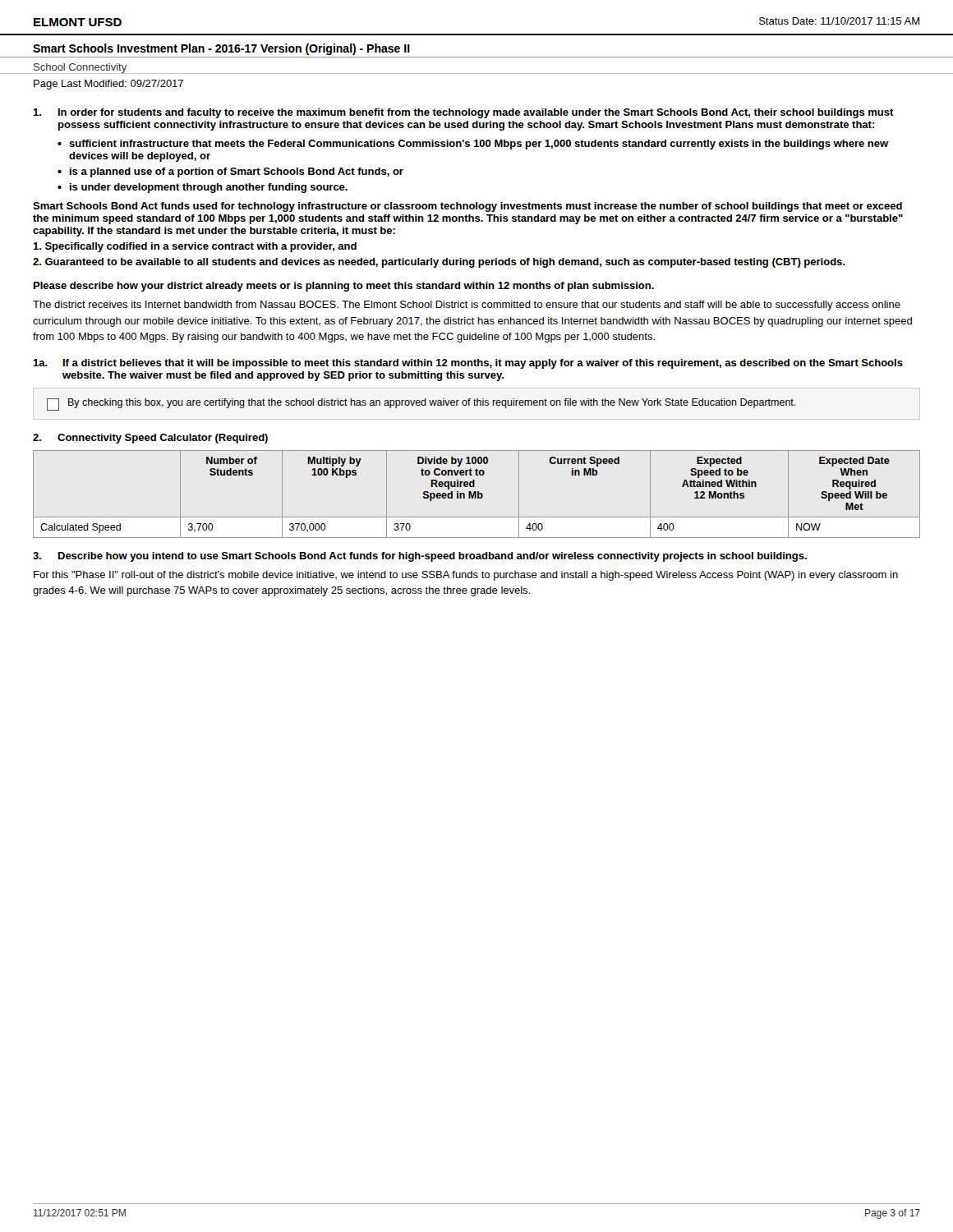Select the section header that says "School Connectivity"
This screenshot has height=1232, width=953.
click(x=80, y=67)
